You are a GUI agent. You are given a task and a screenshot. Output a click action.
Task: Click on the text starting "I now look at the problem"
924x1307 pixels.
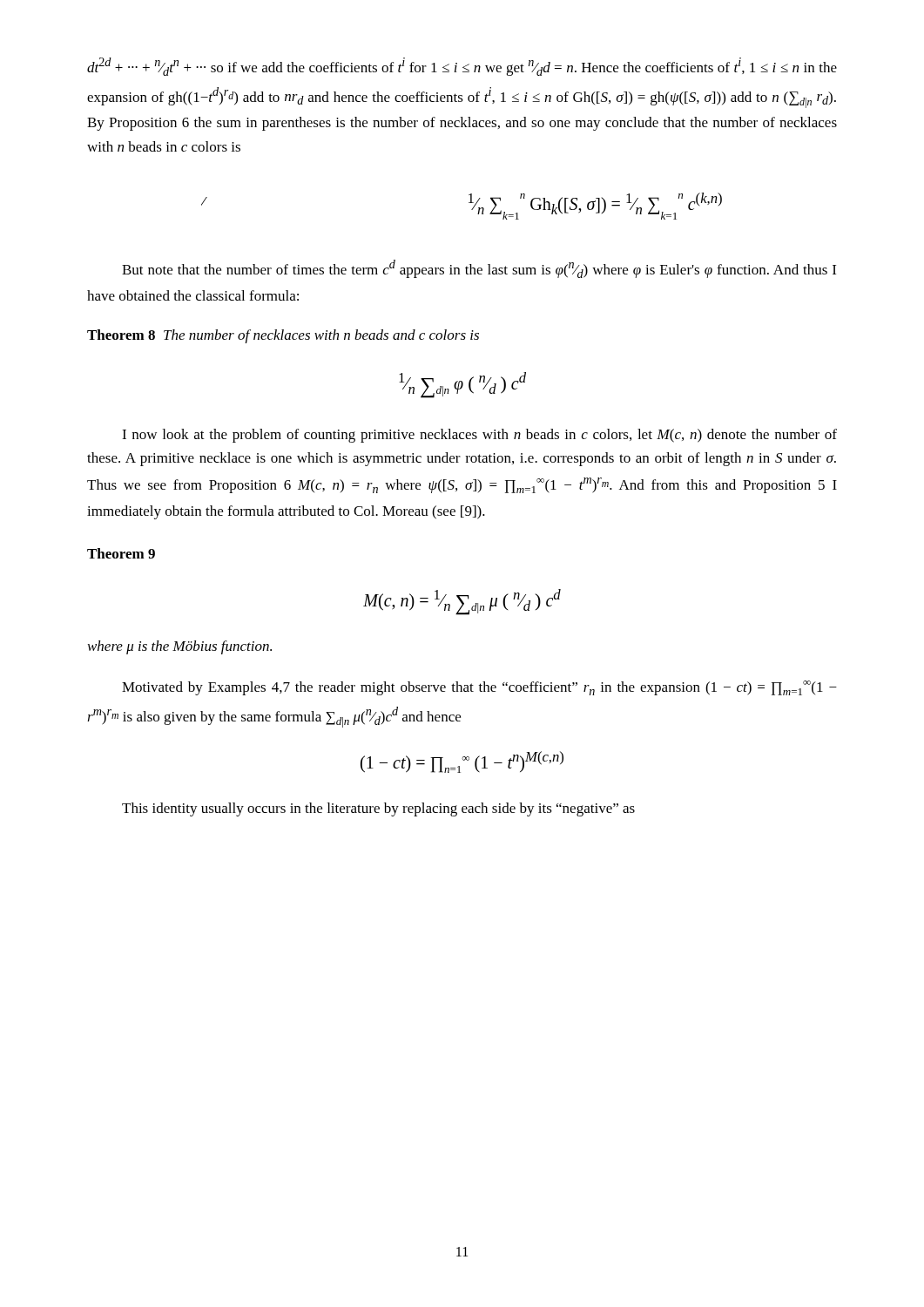click(462, 473)
